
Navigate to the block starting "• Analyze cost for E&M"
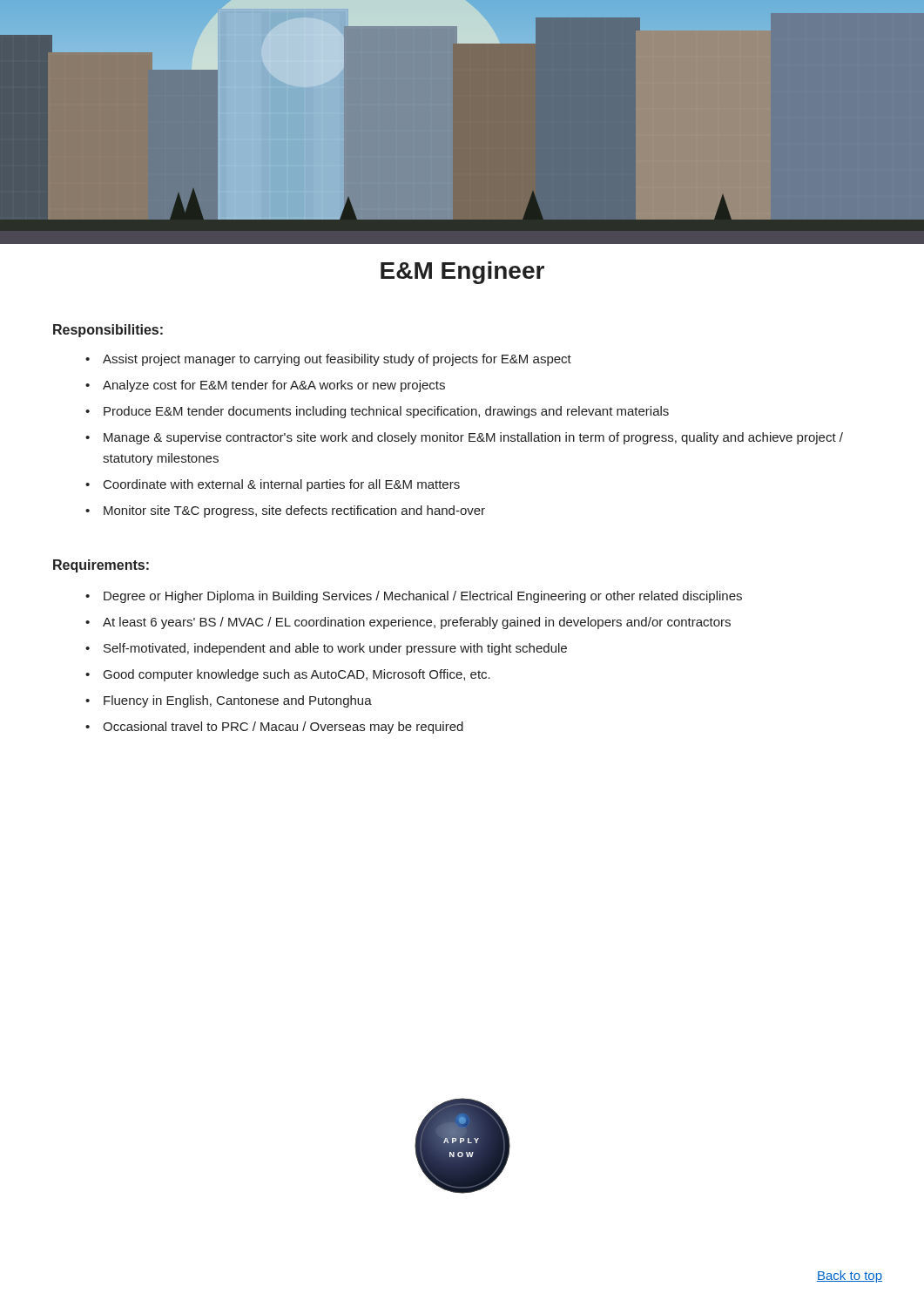click(265, 385)
